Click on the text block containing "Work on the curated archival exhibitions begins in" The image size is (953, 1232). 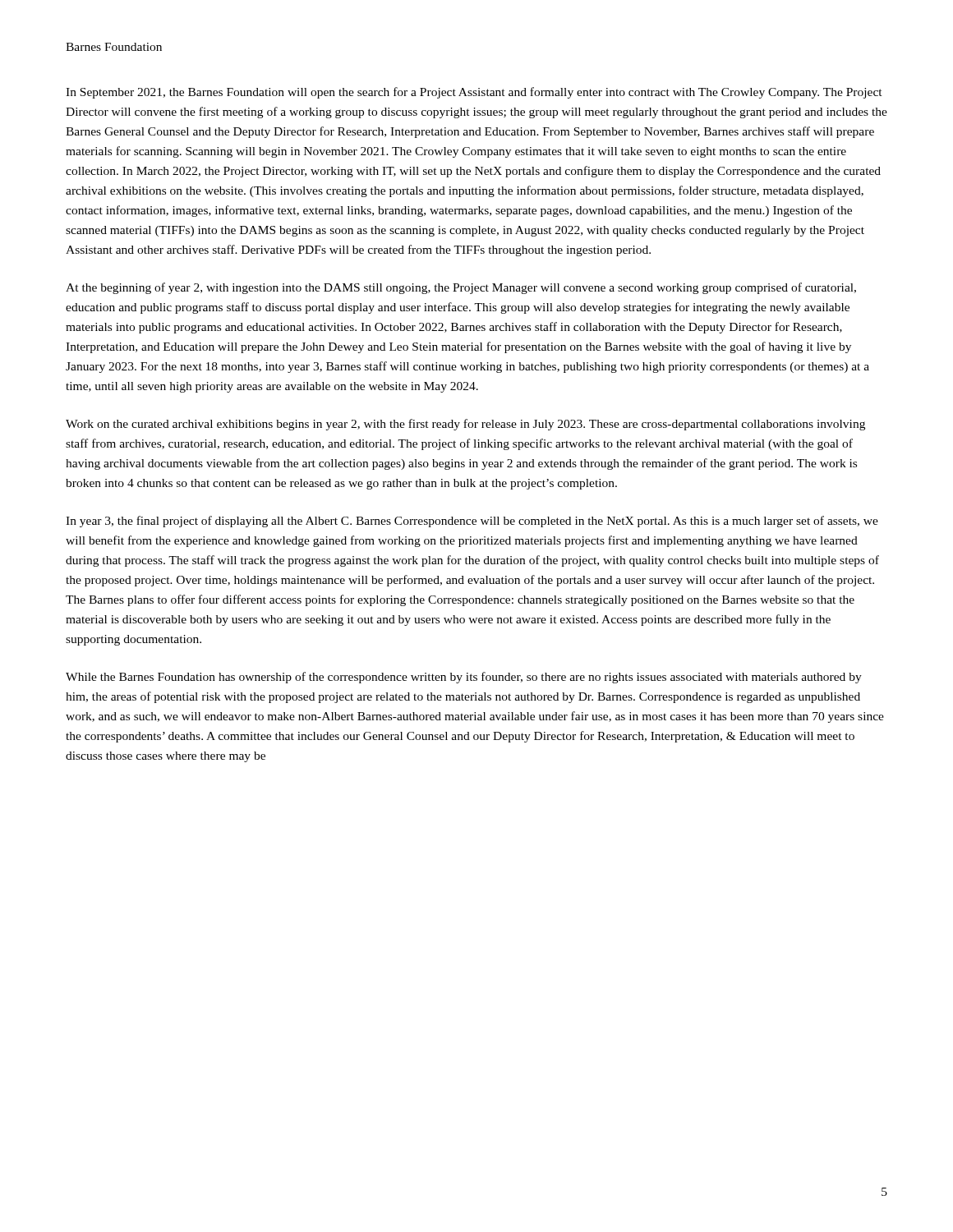click(x=466, y=453)
